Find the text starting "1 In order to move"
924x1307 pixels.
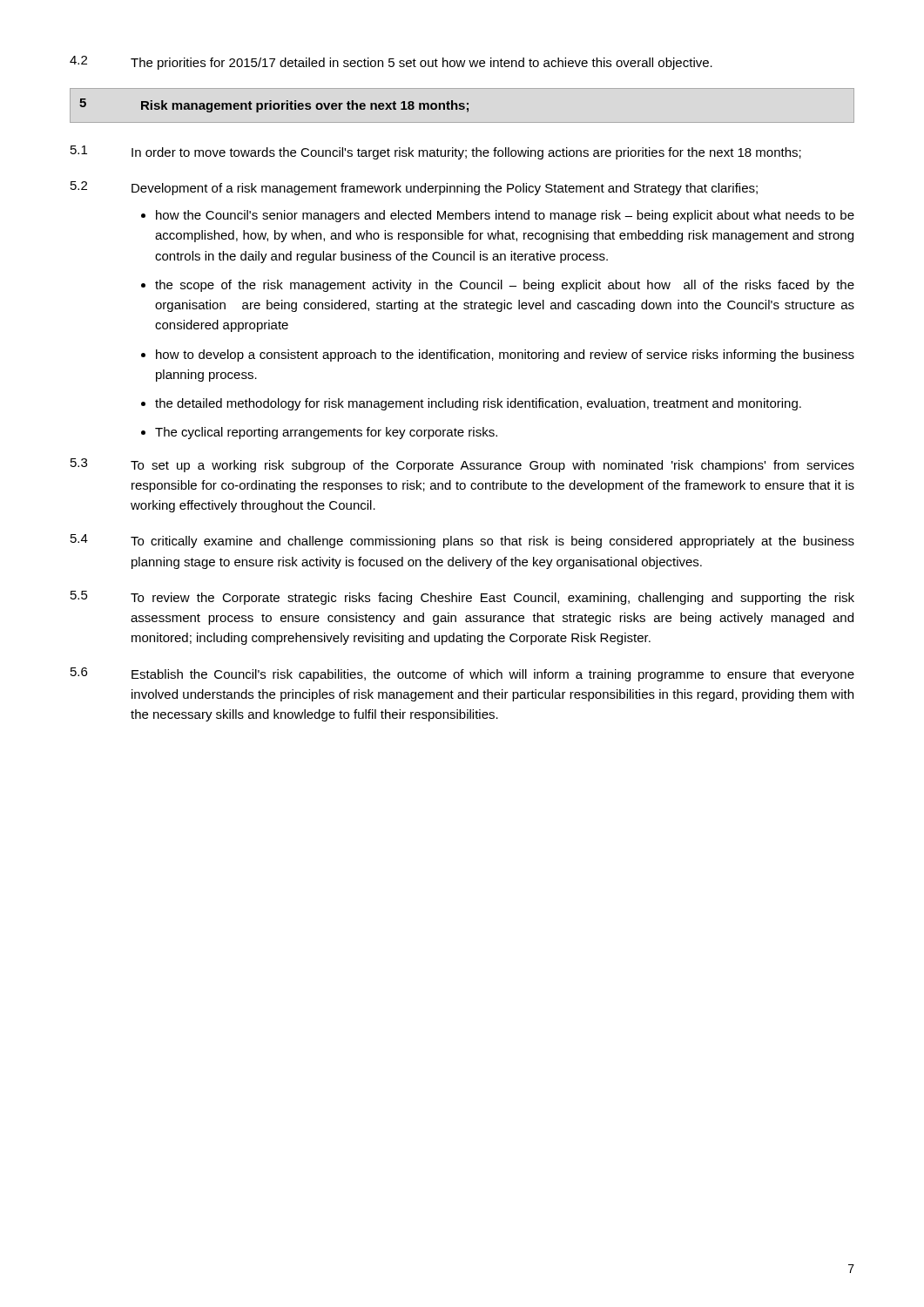(x=462, y=152)
